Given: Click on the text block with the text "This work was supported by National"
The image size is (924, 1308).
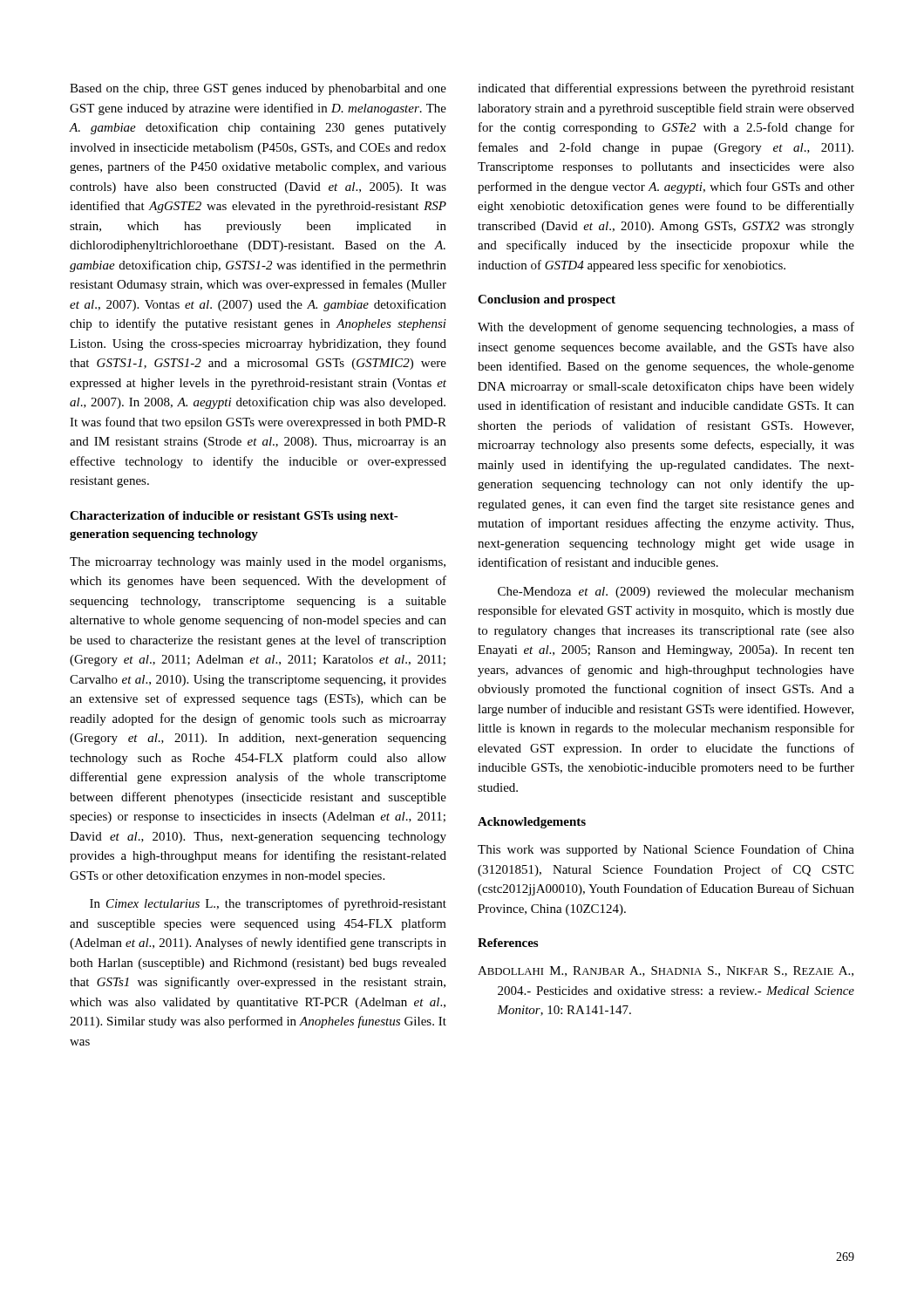Looking at the screenshot, I should 666,879.
